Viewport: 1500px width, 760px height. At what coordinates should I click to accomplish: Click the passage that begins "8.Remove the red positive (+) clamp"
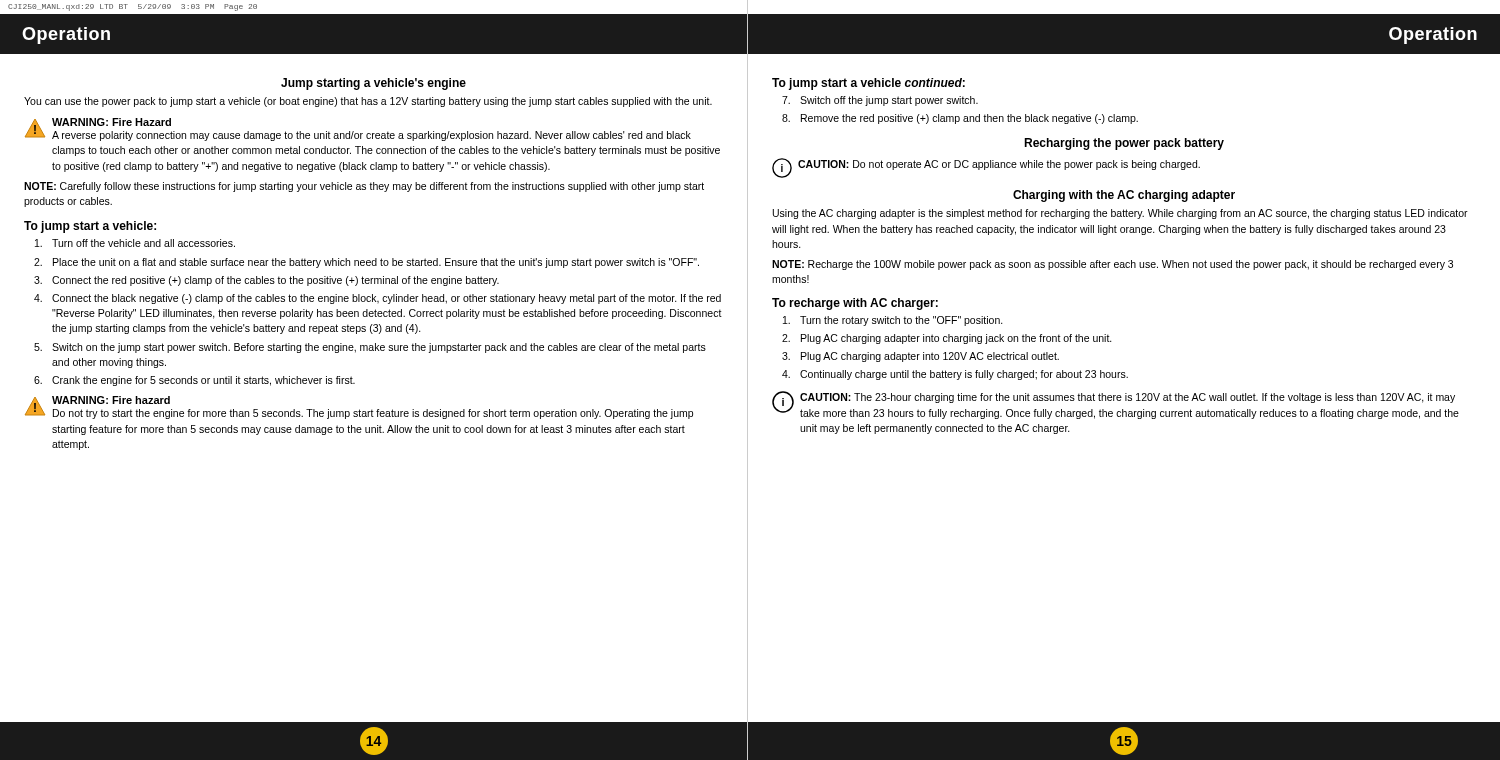pos(1129,119)
